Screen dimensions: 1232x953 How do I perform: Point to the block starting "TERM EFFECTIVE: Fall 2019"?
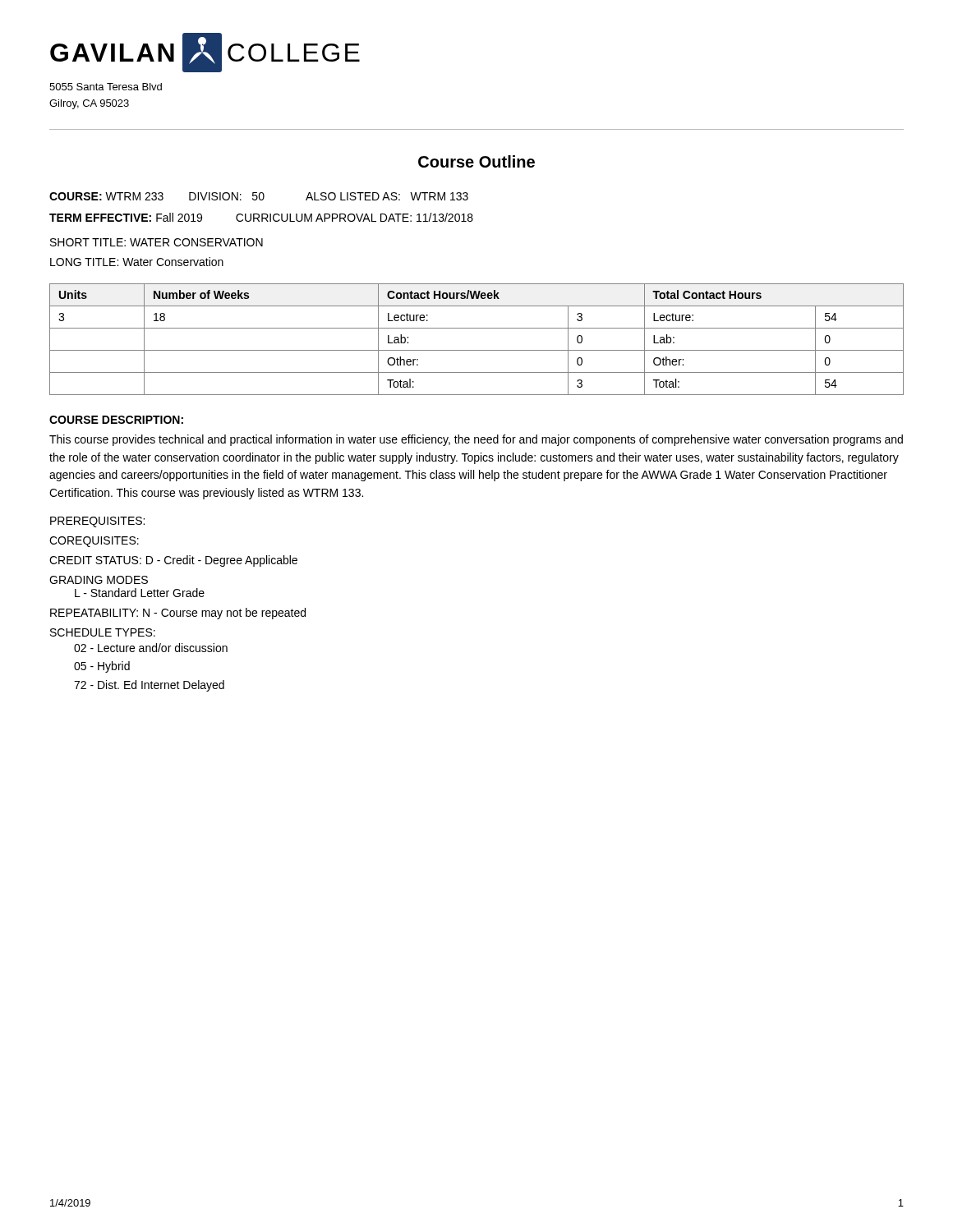tap(261, 218)
